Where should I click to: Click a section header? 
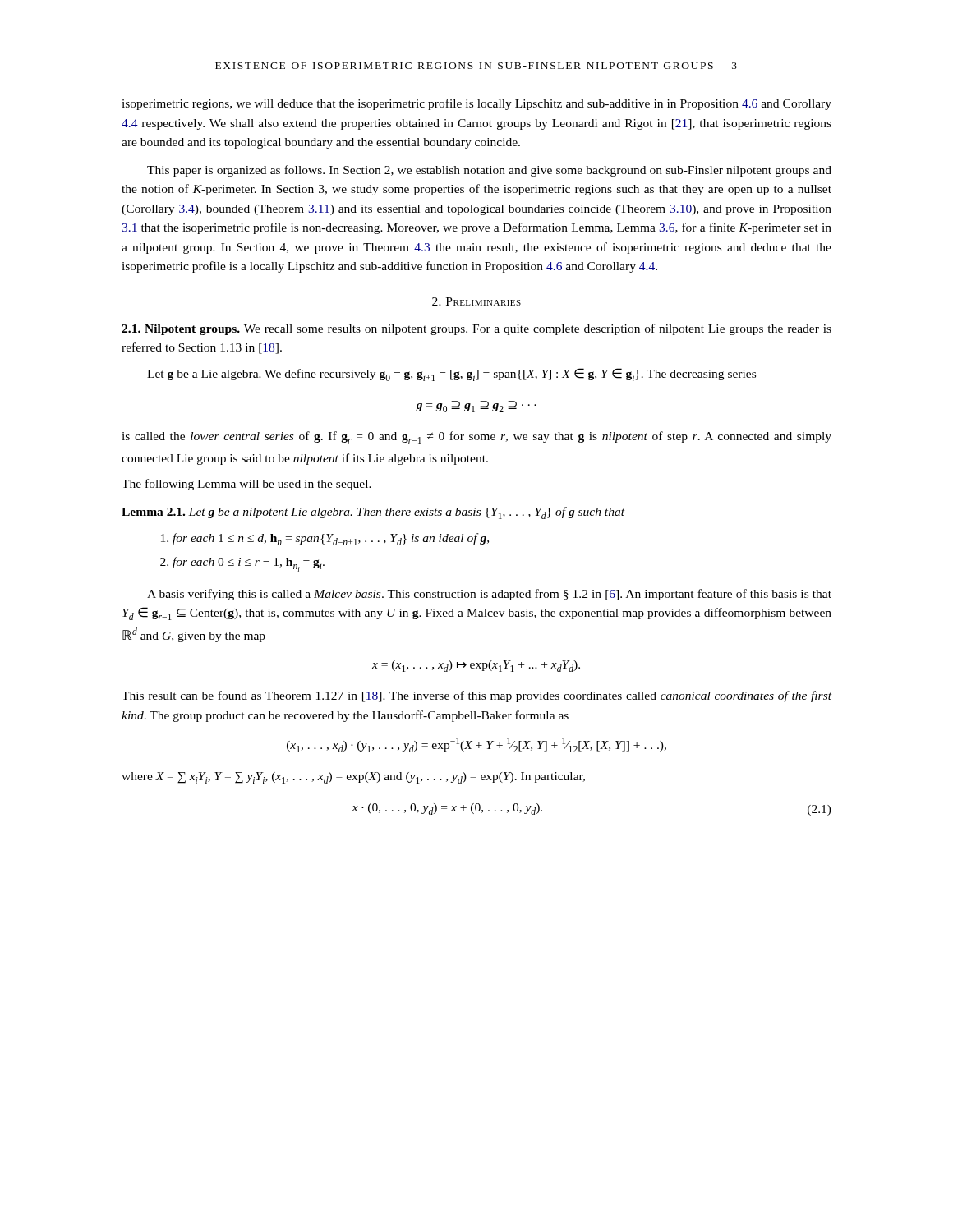pyautogui.click(x=476, y=301)
